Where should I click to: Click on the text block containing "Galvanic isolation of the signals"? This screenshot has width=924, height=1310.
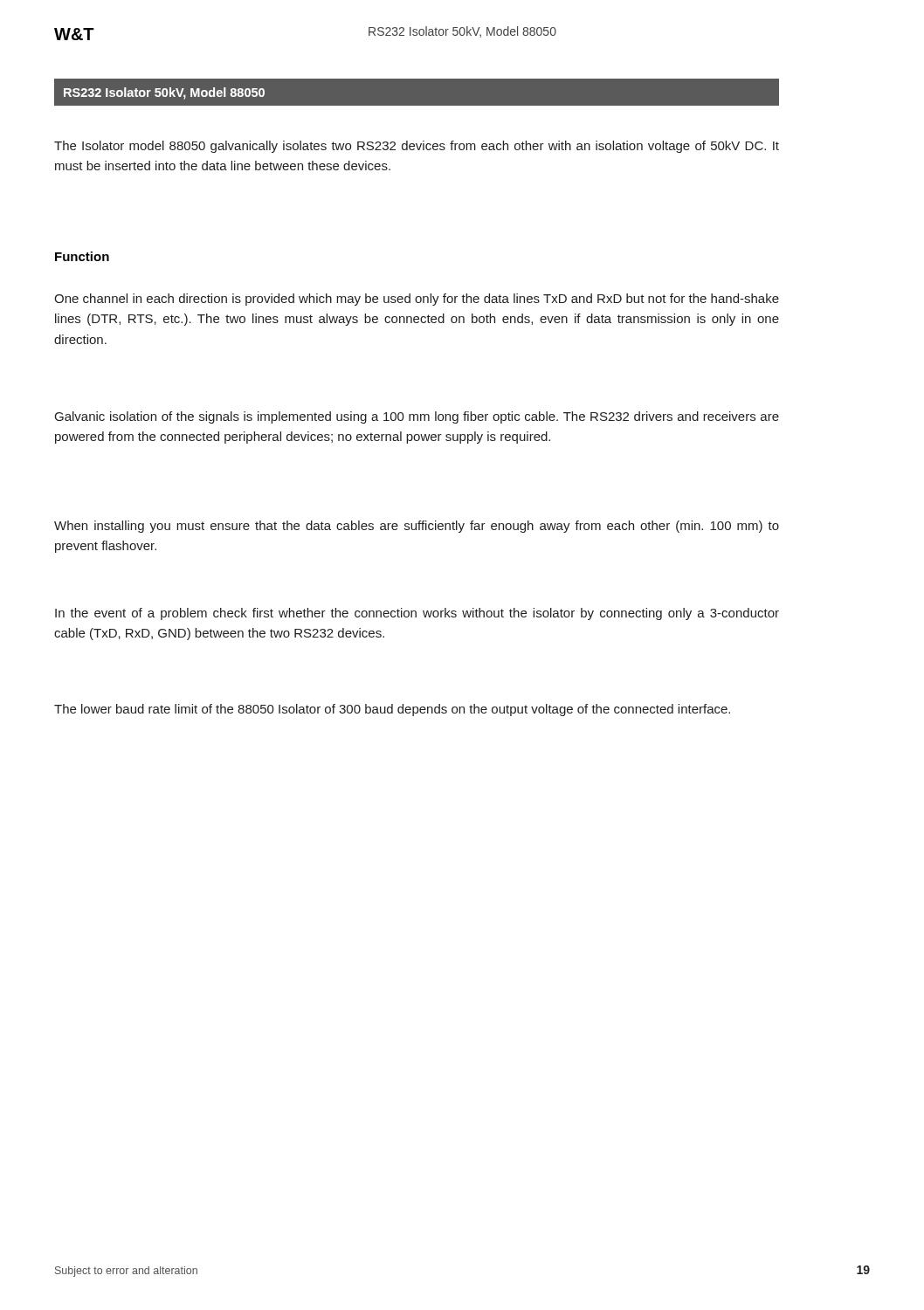pyautogui.click(x=417, y=426)
